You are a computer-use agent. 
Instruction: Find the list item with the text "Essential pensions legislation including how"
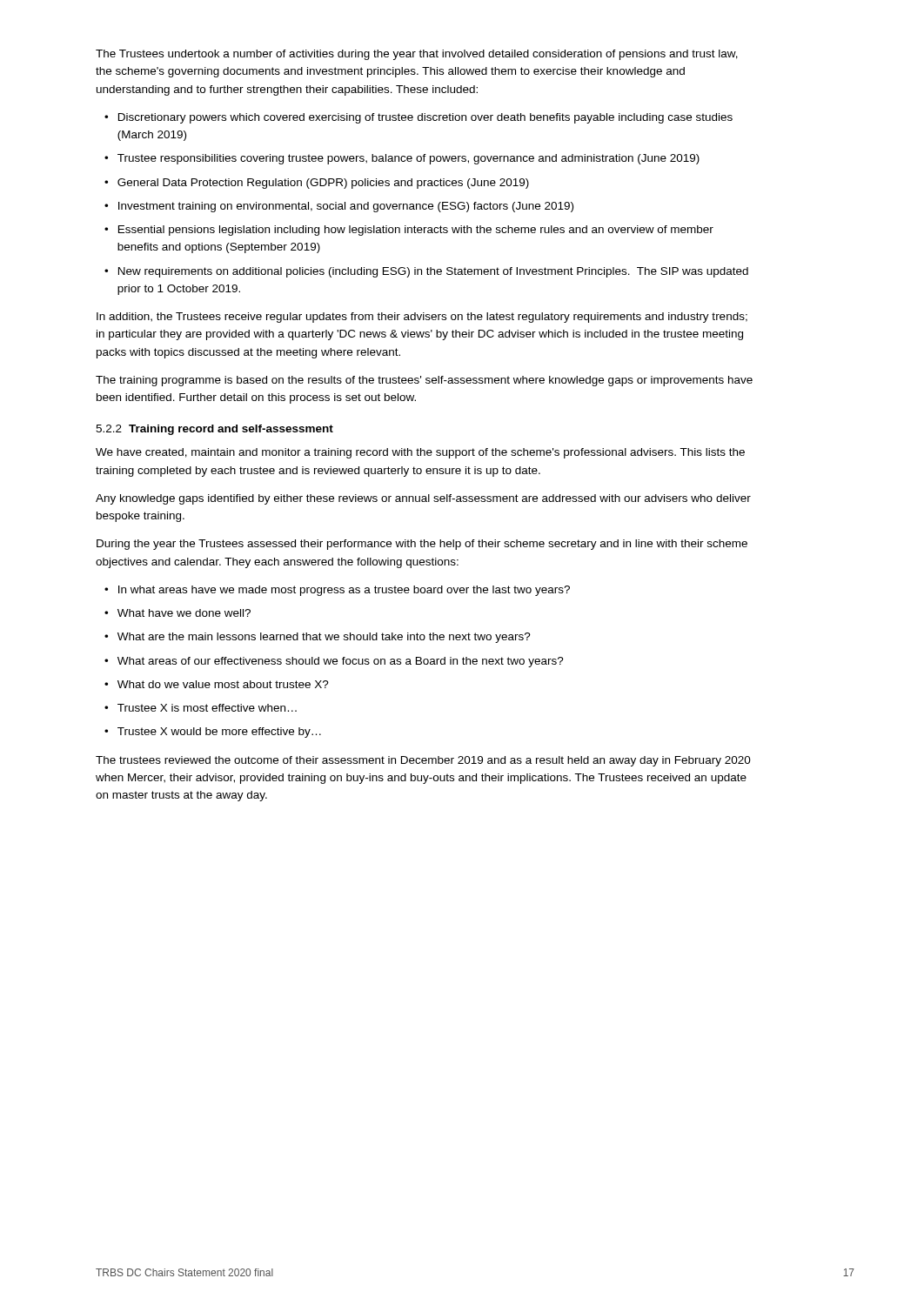(x=415, y=238)
